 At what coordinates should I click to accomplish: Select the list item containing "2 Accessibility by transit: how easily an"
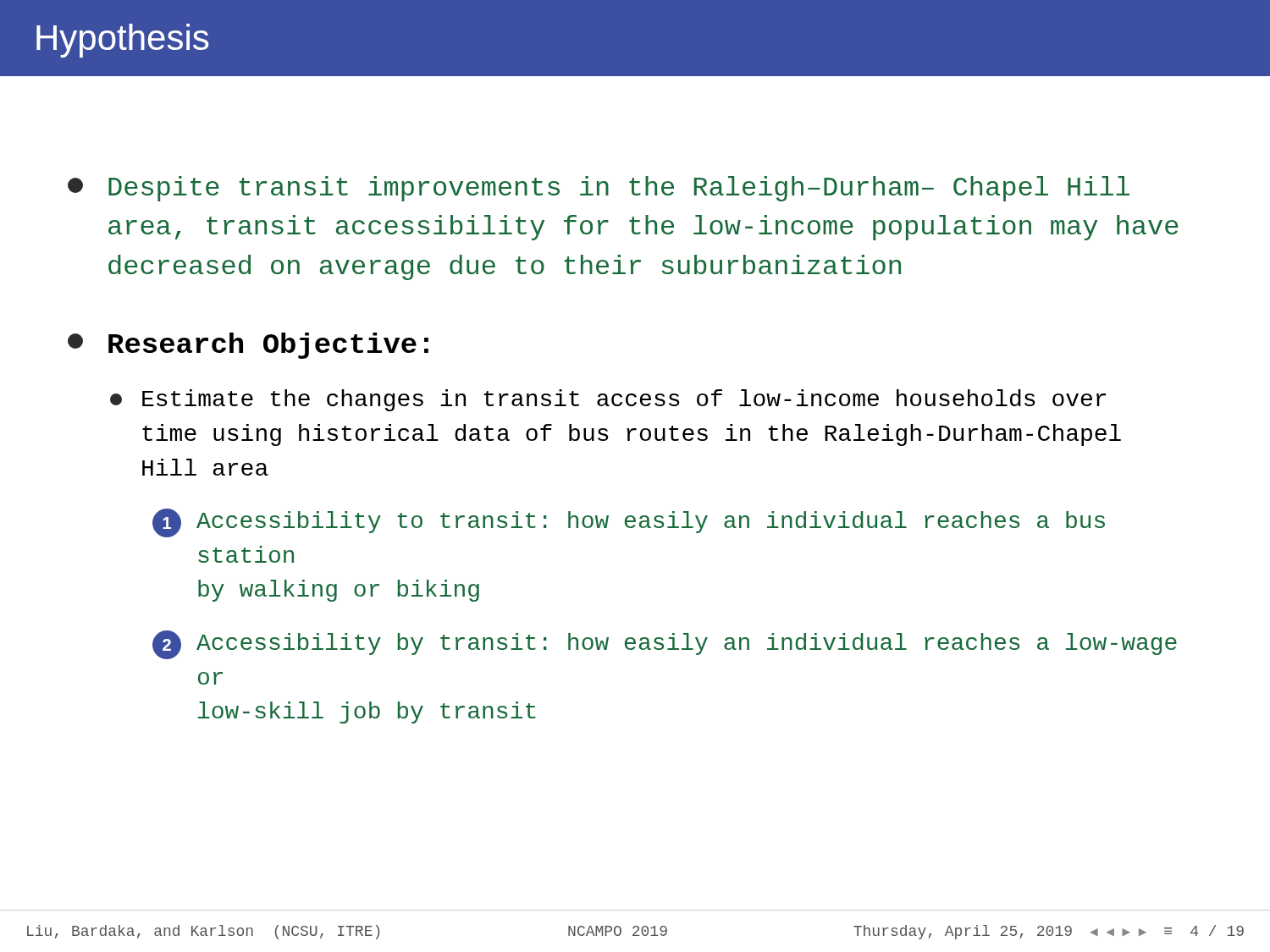[x=665, y=645]
